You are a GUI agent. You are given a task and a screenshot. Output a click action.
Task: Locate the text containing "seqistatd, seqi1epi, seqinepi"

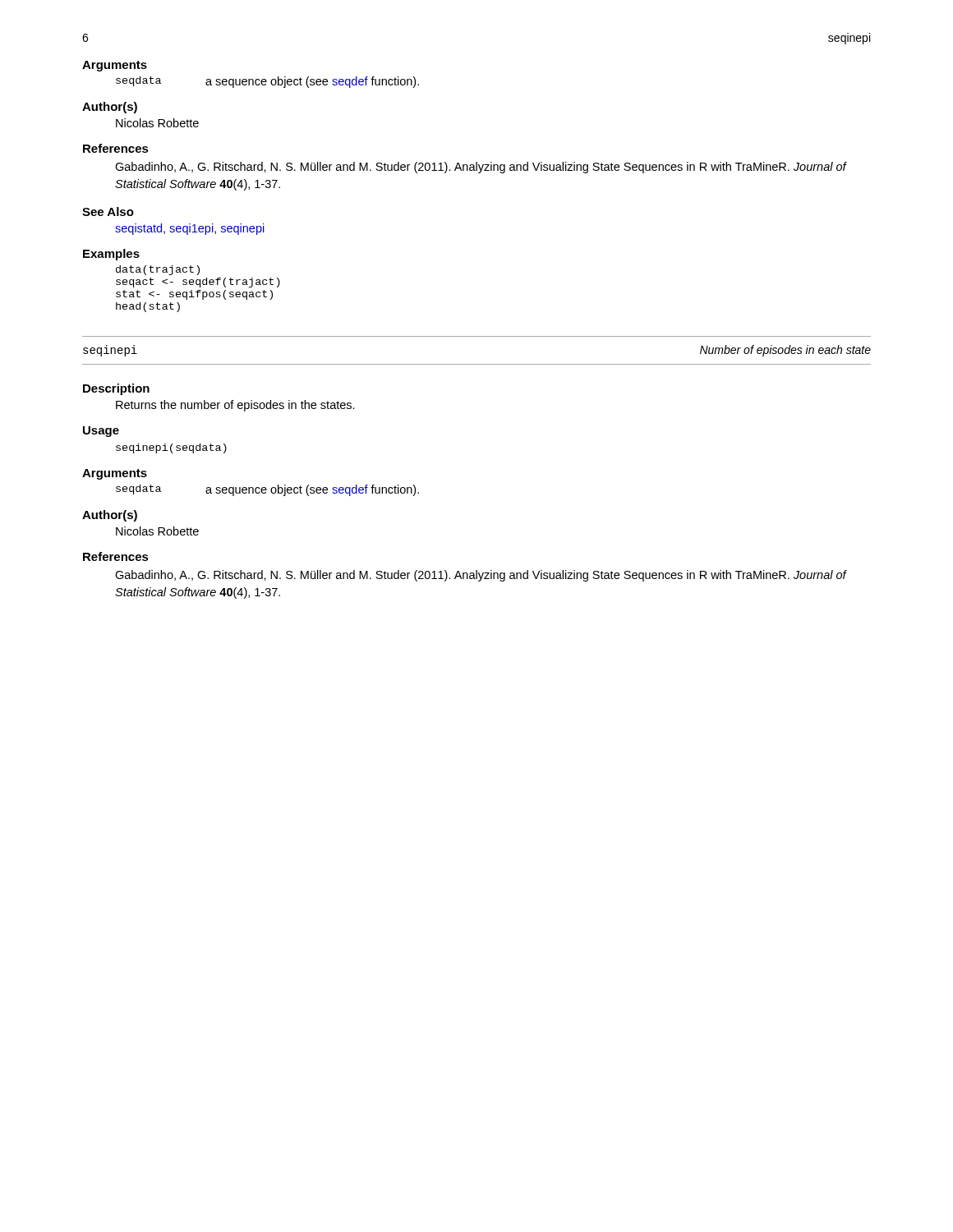(190, 228)
